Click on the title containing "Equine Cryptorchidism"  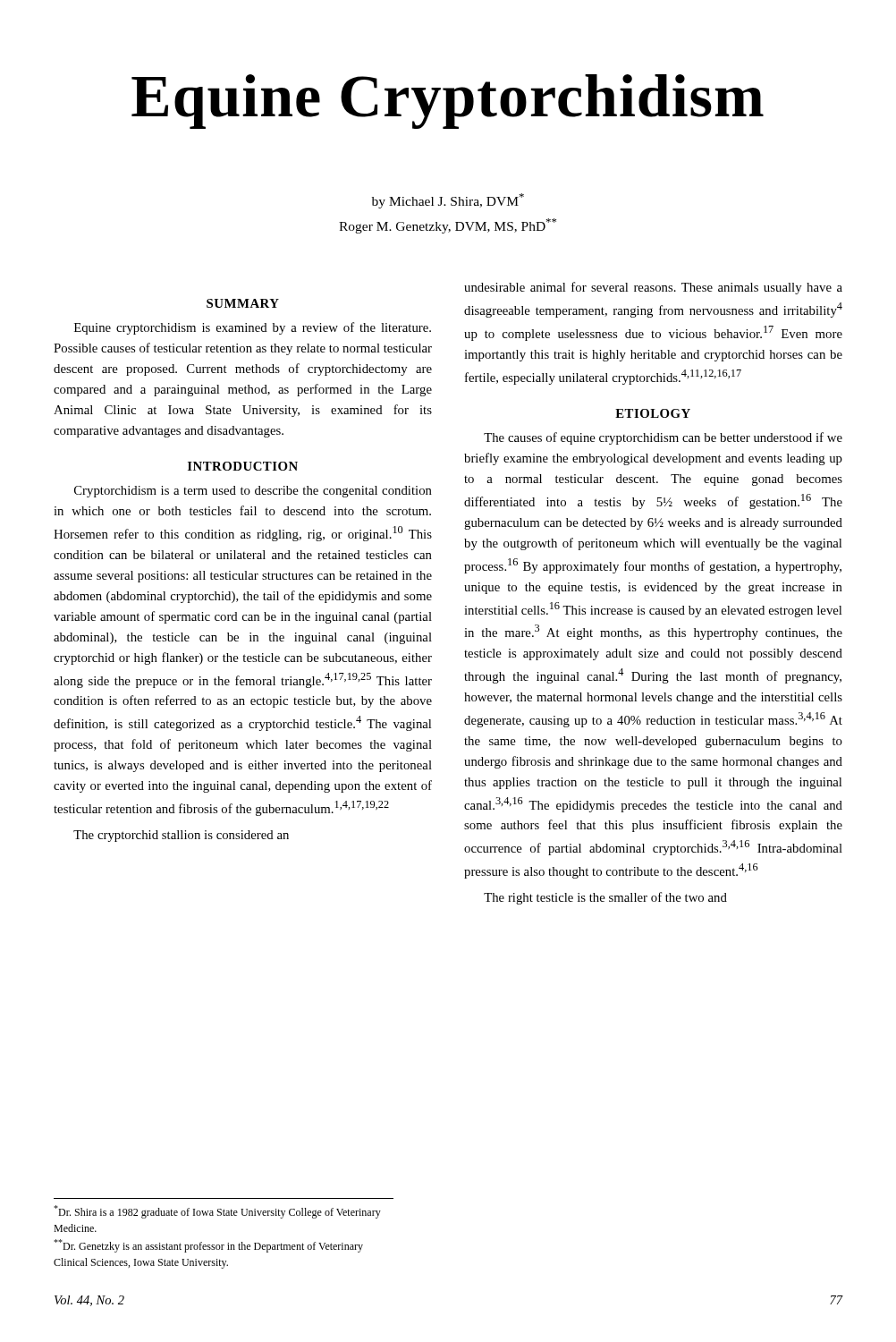pyautogui.click(x=448, y=96)
